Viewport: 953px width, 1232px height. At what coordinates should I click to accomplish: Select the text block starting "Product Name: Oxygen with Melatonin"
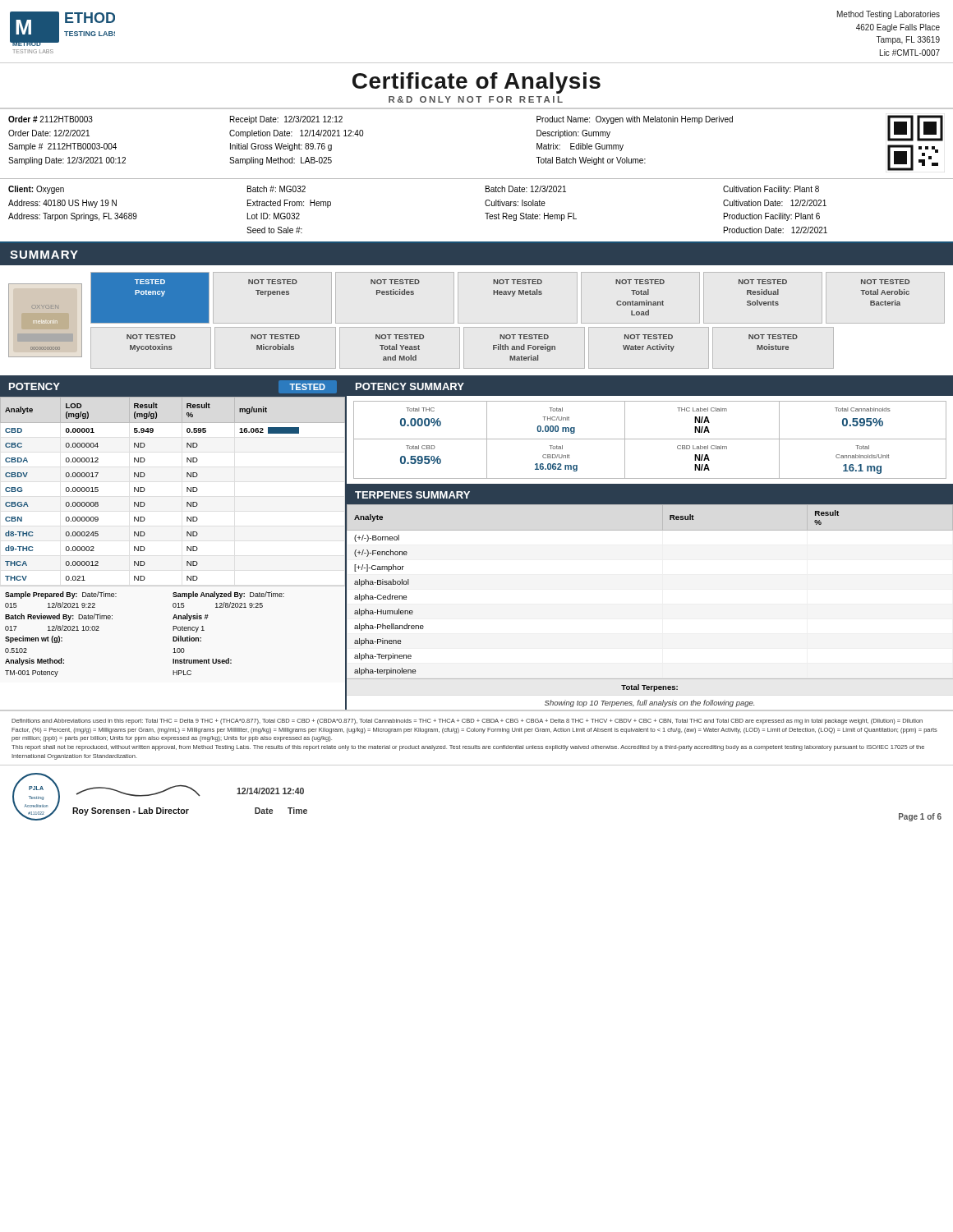[635, 120]
